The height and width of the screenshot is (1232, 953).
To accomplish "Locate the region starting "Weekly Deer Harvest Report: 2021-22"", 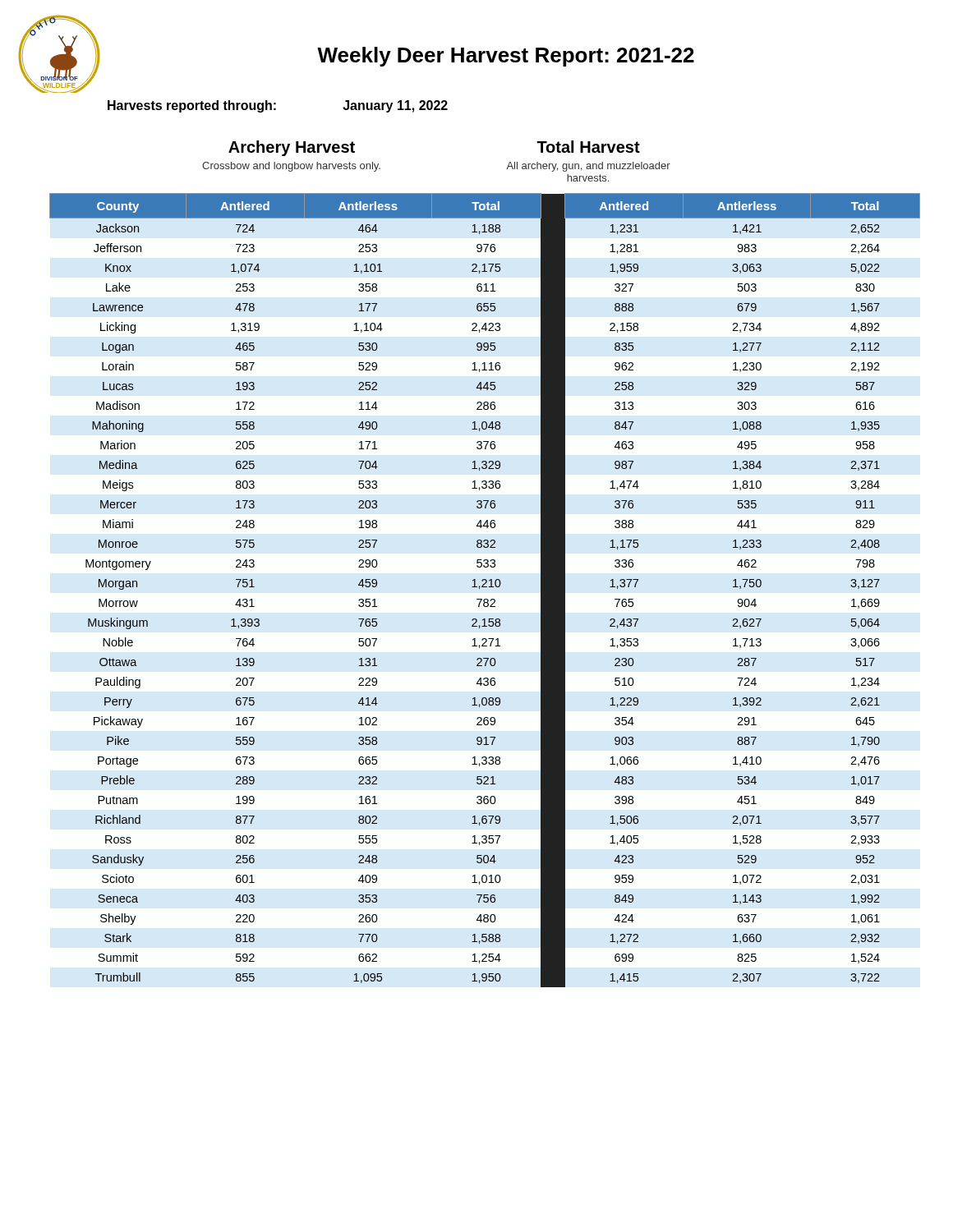I will [x=506, y=55].
